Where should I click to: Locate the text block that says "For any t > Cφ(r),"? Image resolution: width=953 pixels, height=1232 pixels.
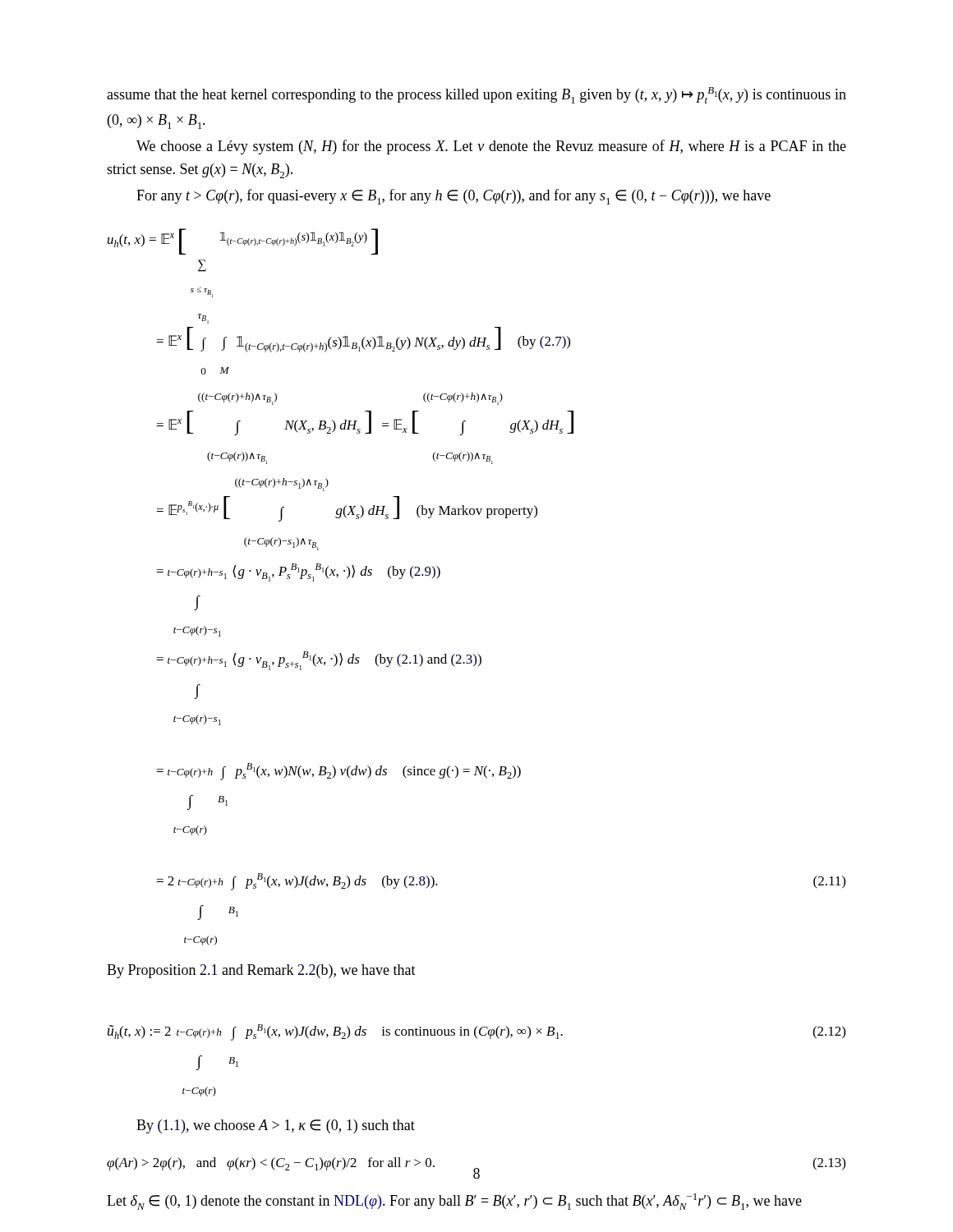454,197
